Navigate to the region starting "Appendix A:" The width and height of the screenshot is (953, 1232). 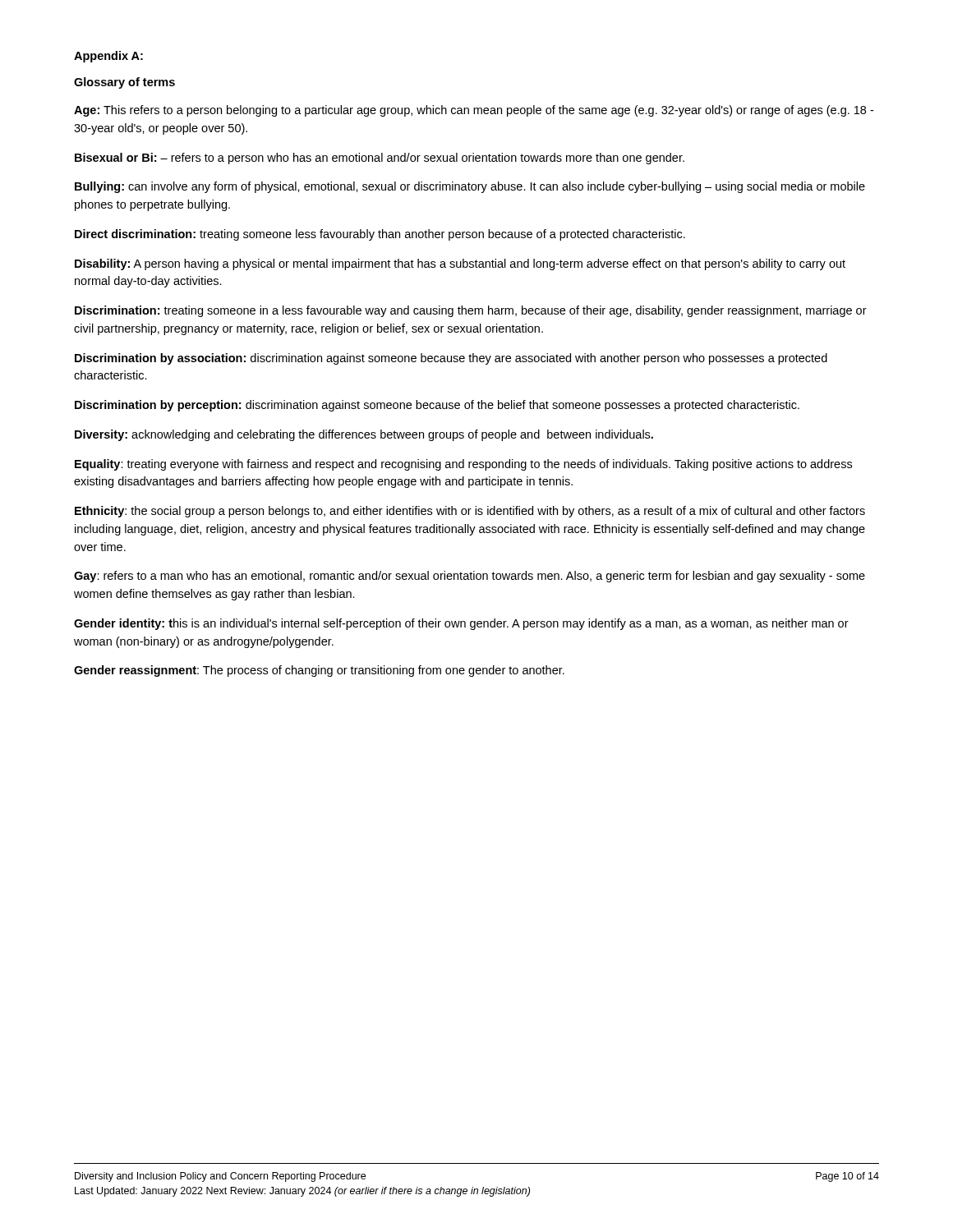(109, 56)
